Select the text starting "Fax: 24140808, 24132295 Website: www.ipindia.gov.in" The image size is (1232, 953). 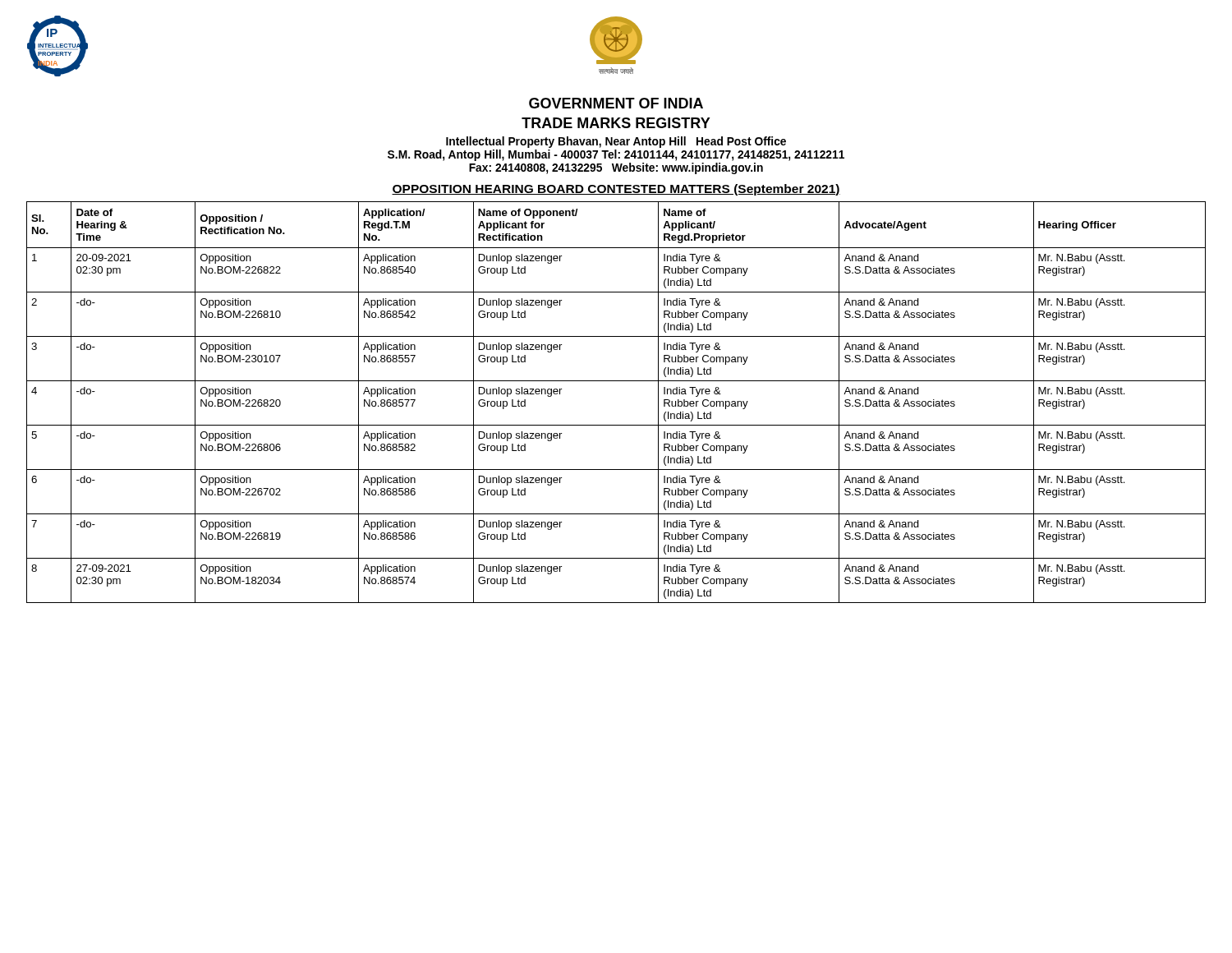(616, 168)
